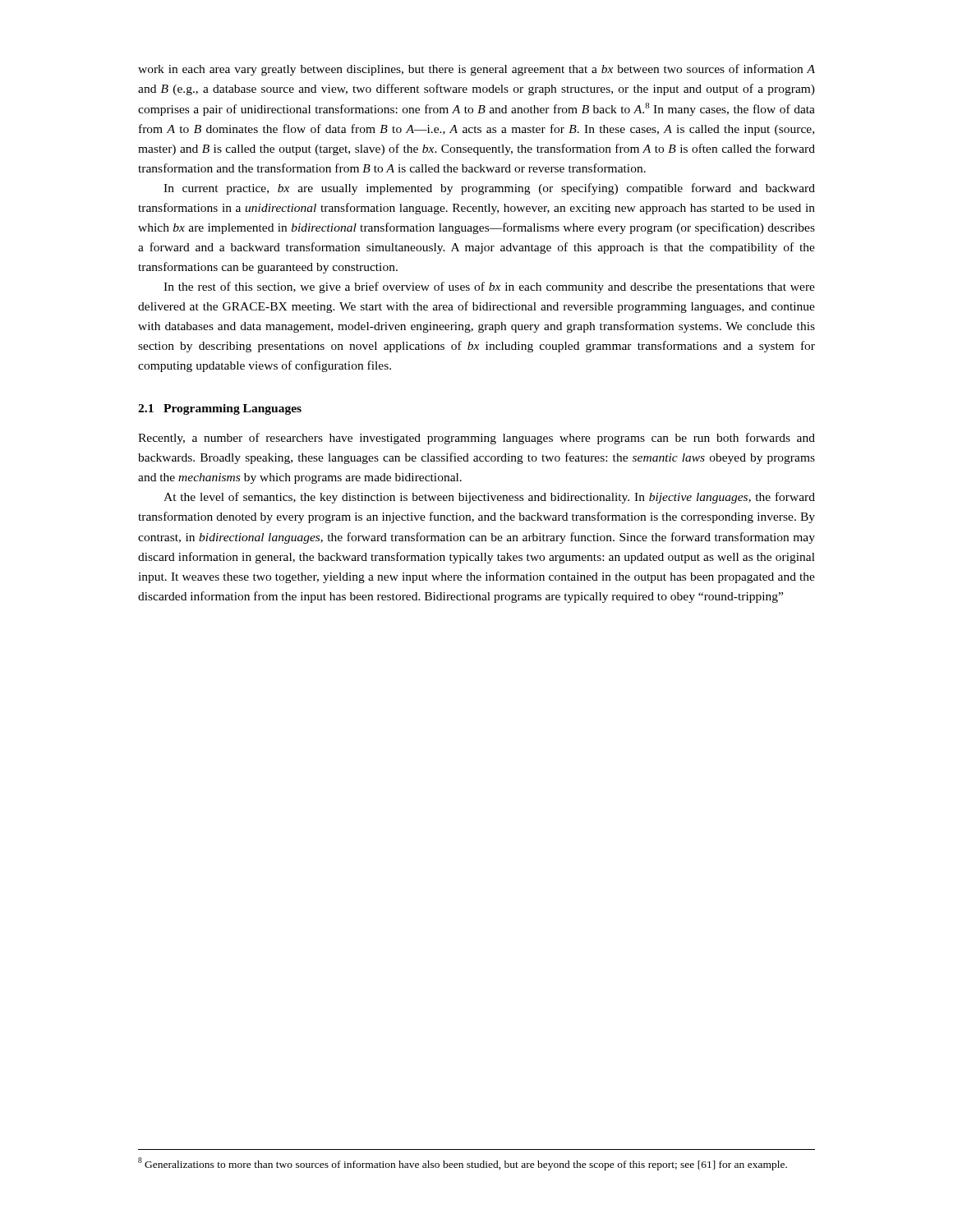The height and width of the screenshot is (1232, 953).
Task: Find the footnote that reads "8 Generalizations to more than"
Action: [x=463, y=1163]
